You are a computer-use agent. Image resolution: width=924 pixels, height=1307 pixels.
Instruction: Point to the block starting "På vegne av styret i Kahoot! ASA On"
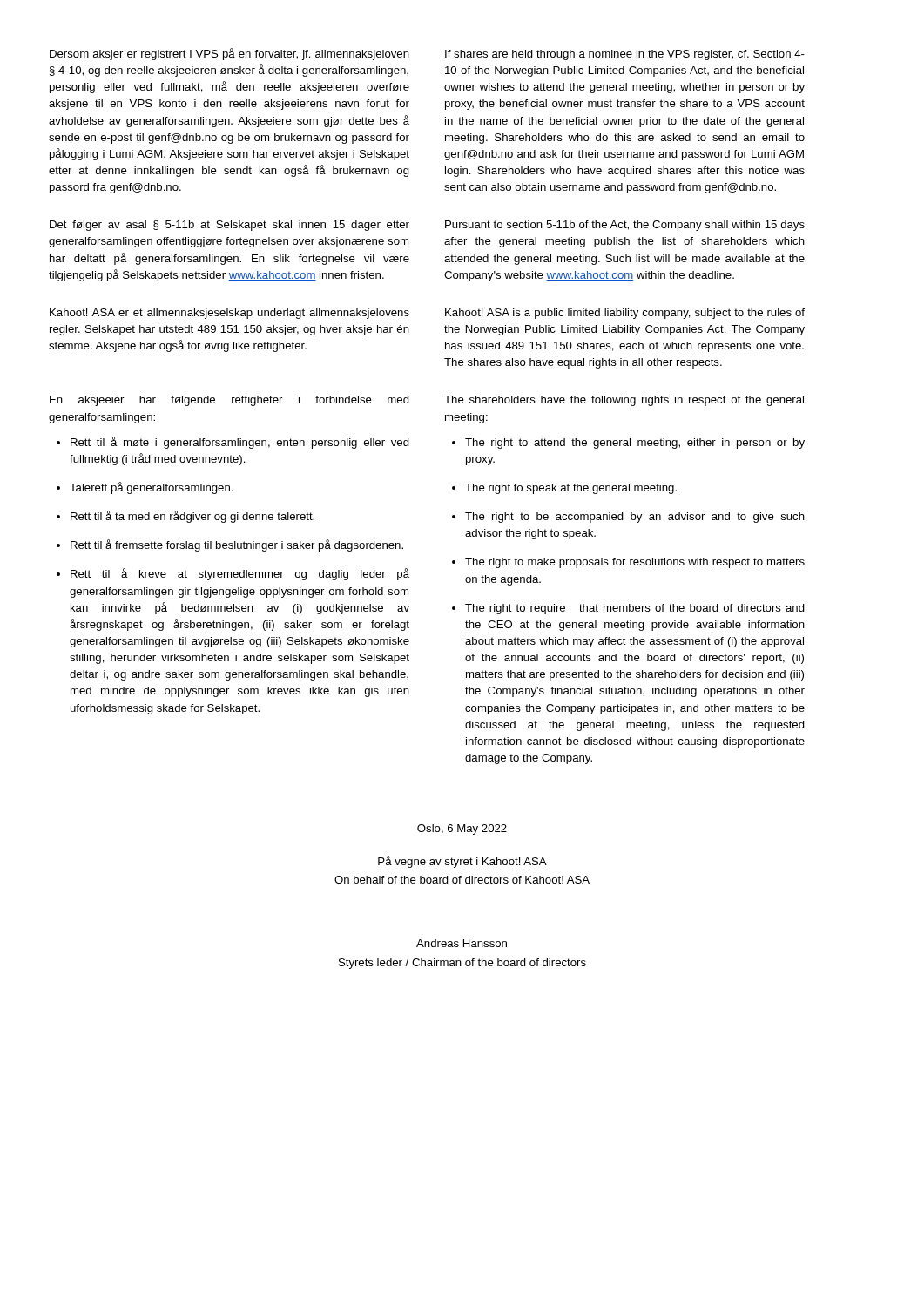click(462, 871)
